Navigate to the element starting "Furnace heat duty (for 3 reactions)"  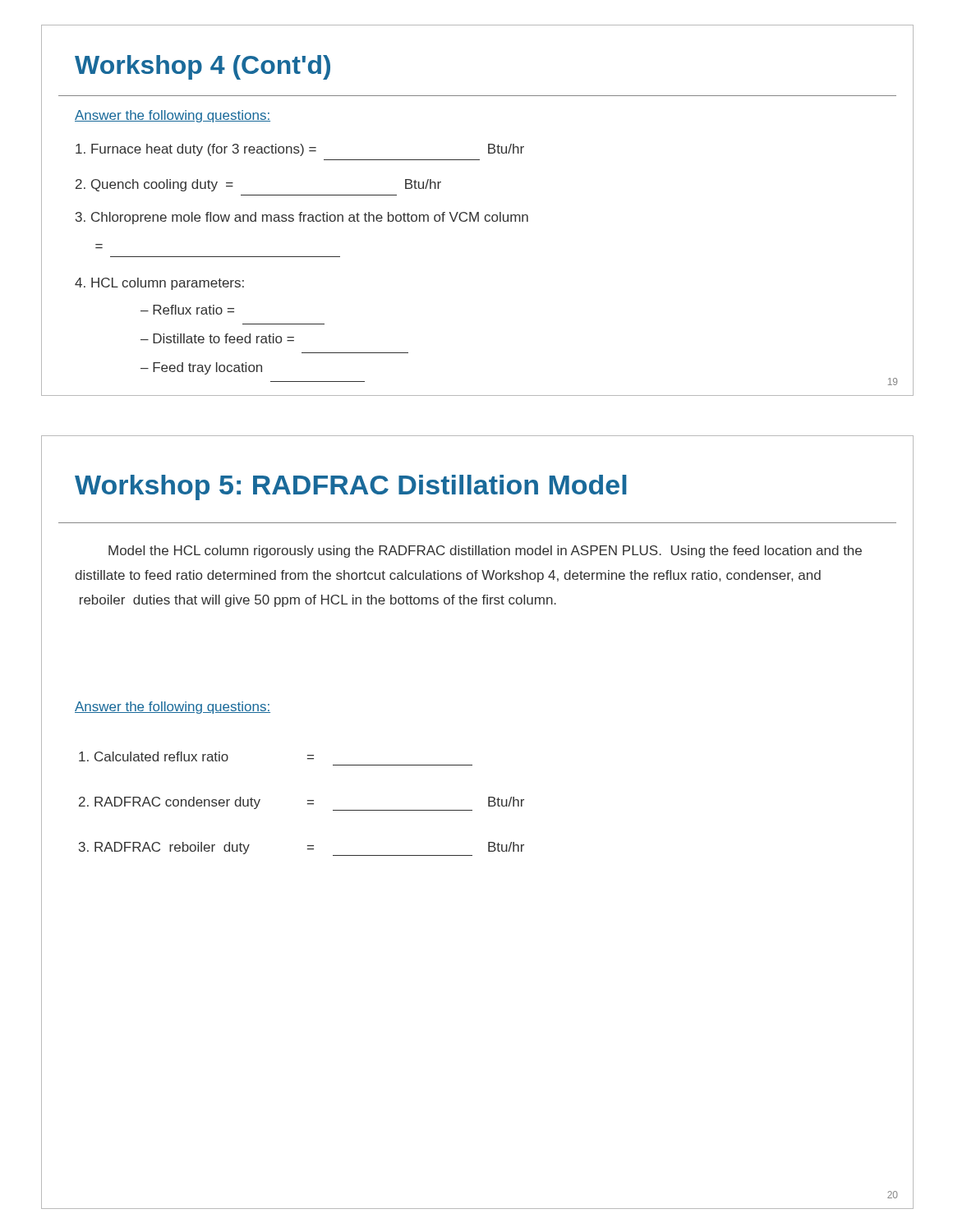click(299, 149)
